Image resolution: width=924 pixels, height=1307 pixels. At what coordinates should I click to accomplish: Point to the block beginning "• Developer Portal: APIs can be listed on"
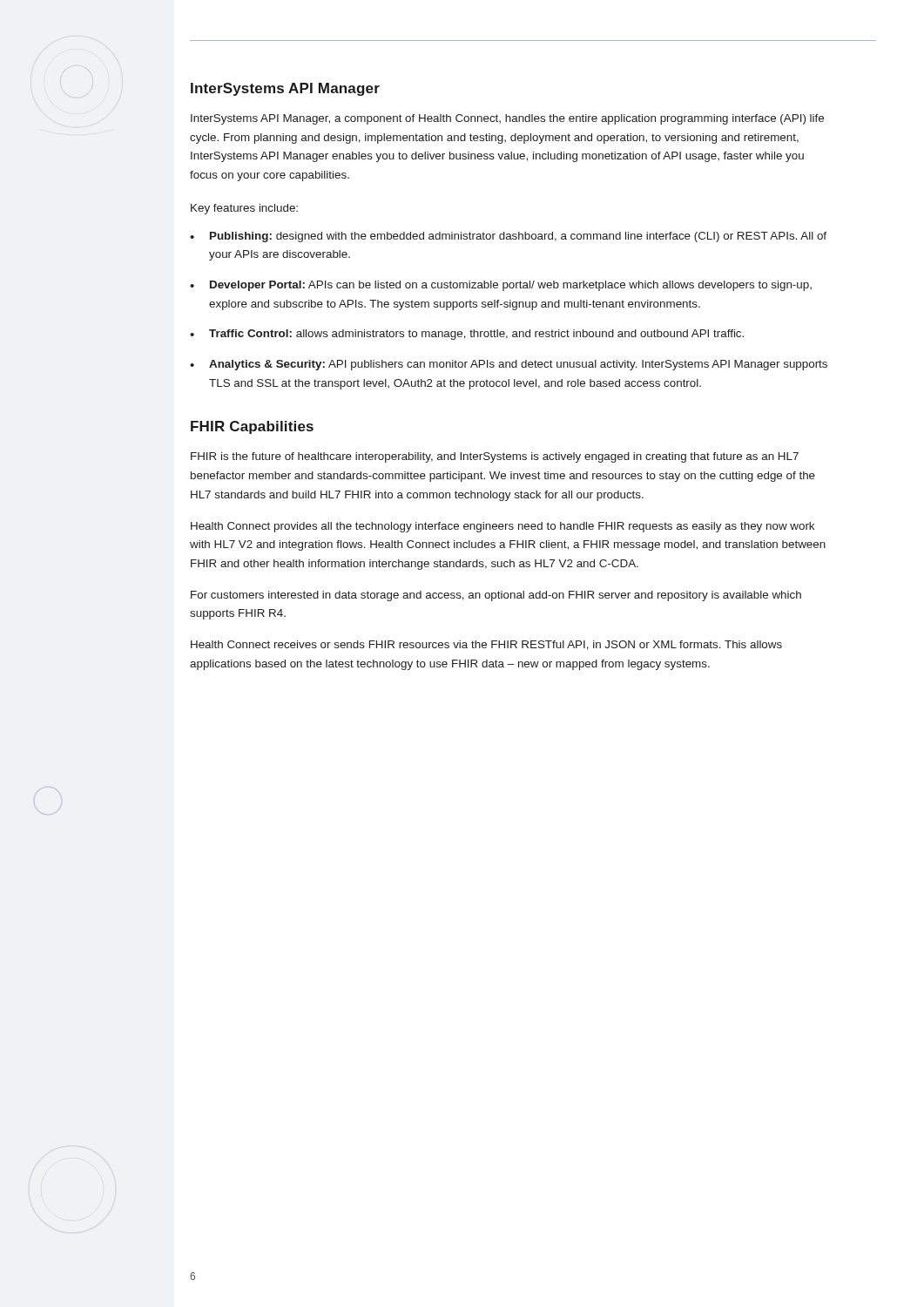click(x=501, y=293)
